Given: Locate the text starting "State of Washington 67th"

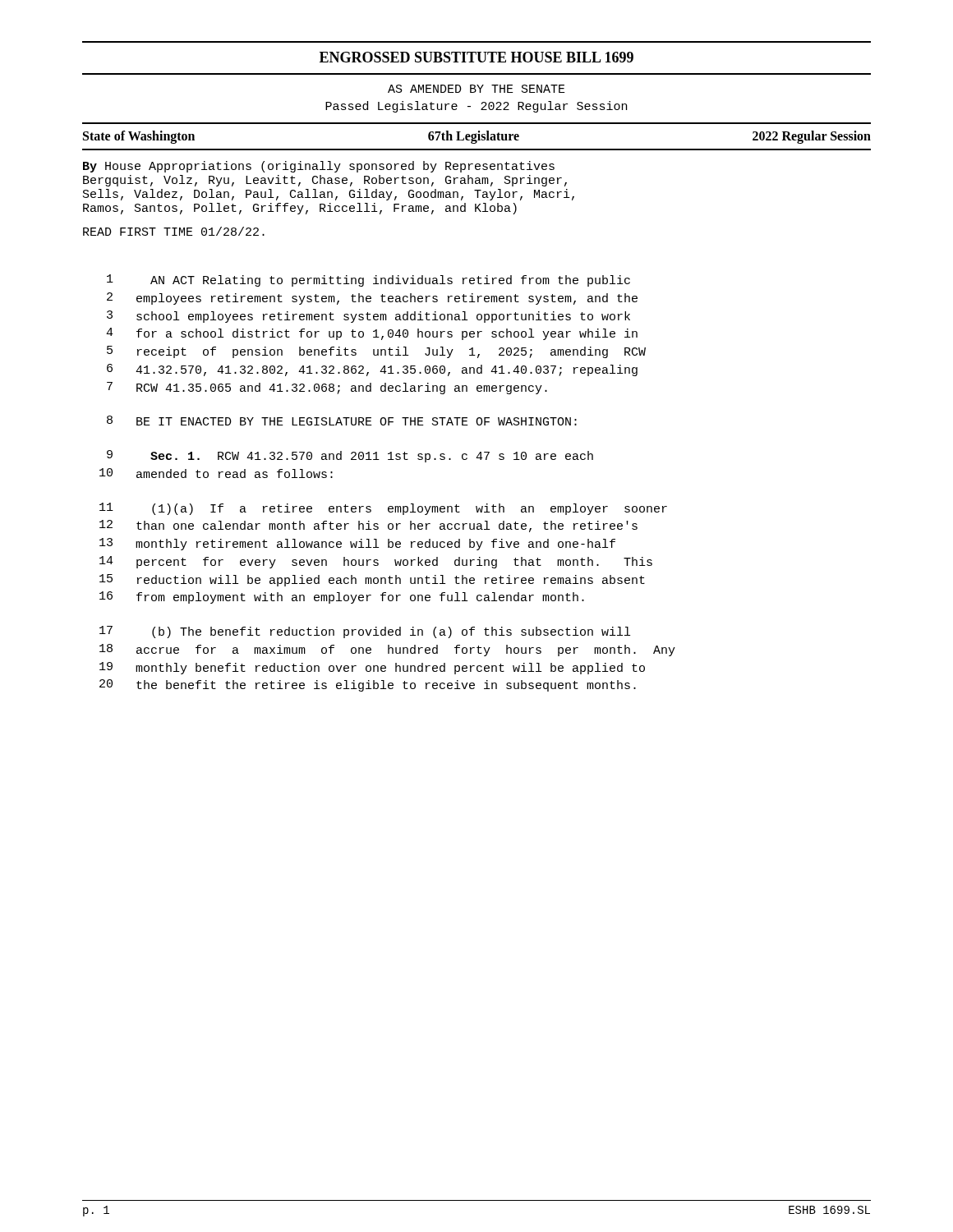Looking at the screenshot, I should pos(476,136).
